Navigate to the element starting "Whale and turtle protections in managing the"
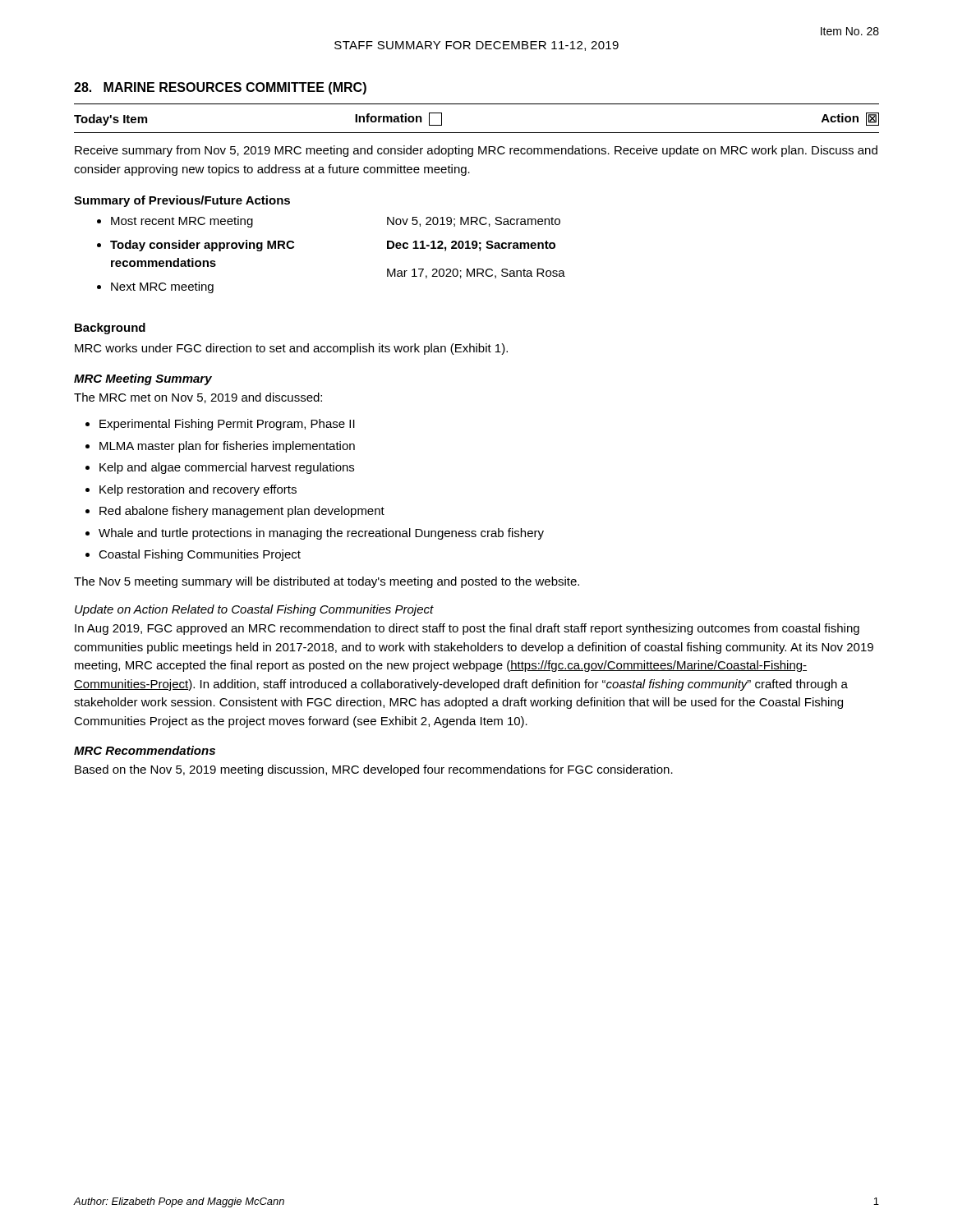 321,532
